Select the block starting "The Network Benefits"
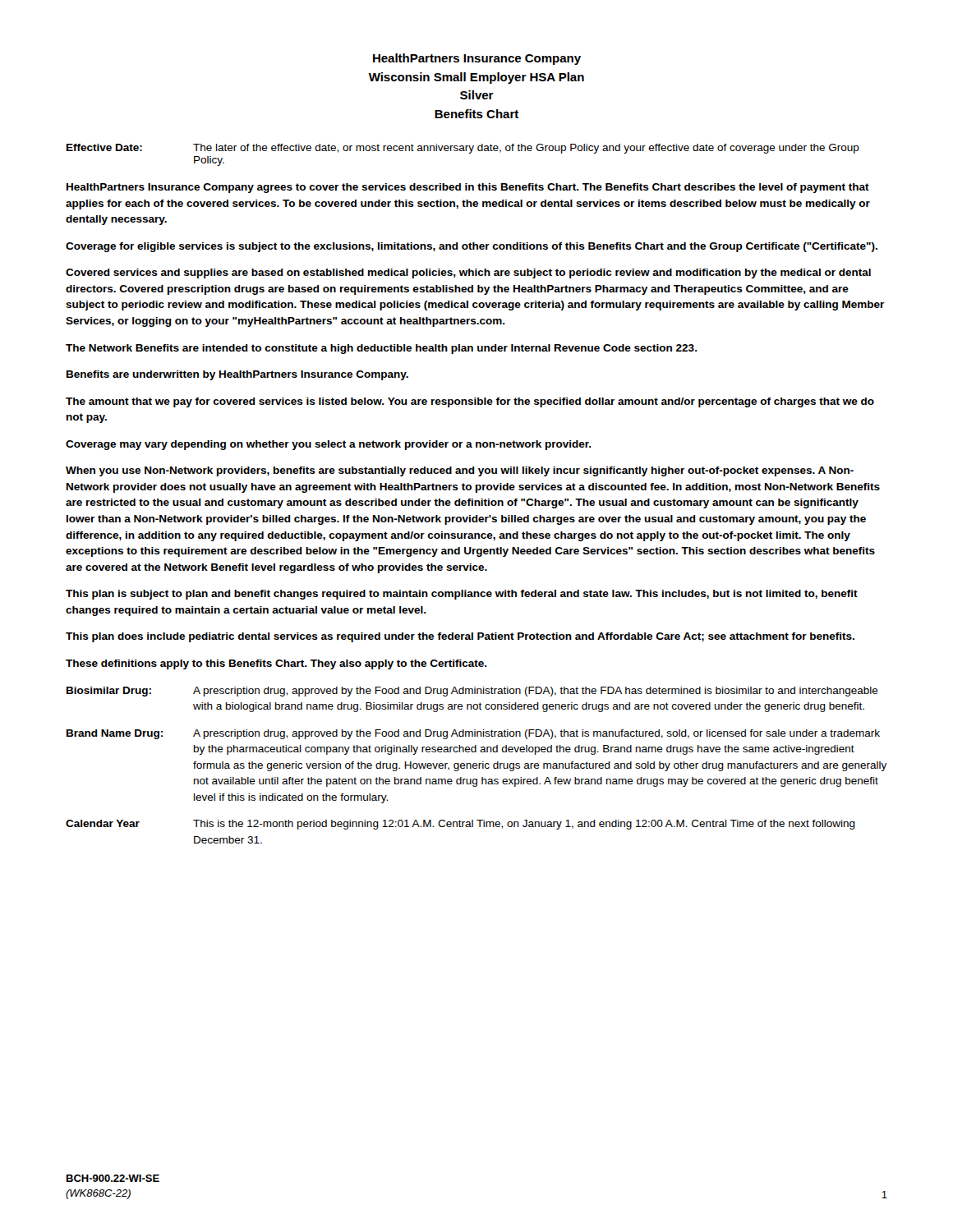The width and height of the screenshot is (953, 1232). [382, 347]
